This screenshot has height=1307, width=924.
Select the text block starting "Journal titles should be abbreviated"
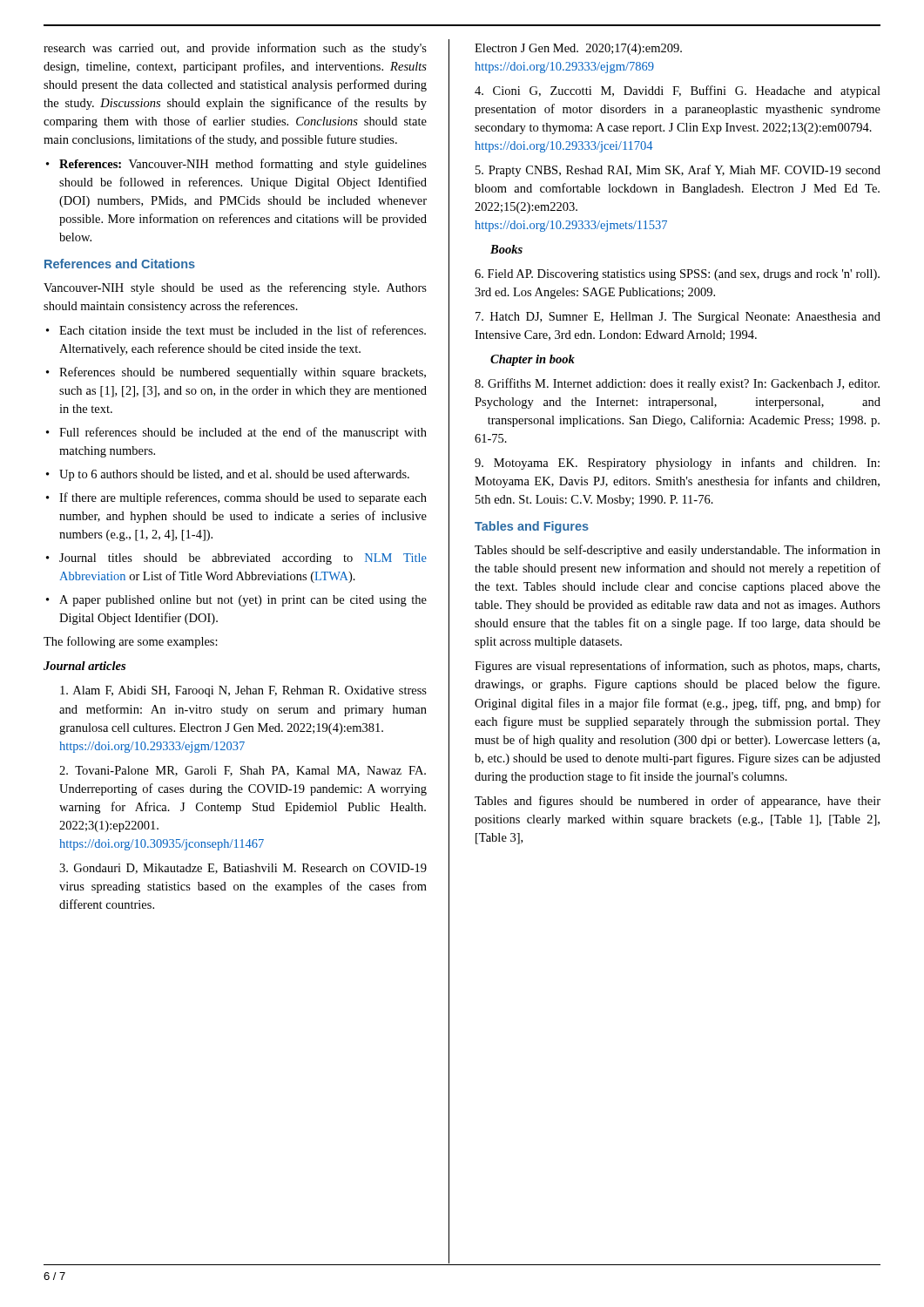click(x=243, y=567)
